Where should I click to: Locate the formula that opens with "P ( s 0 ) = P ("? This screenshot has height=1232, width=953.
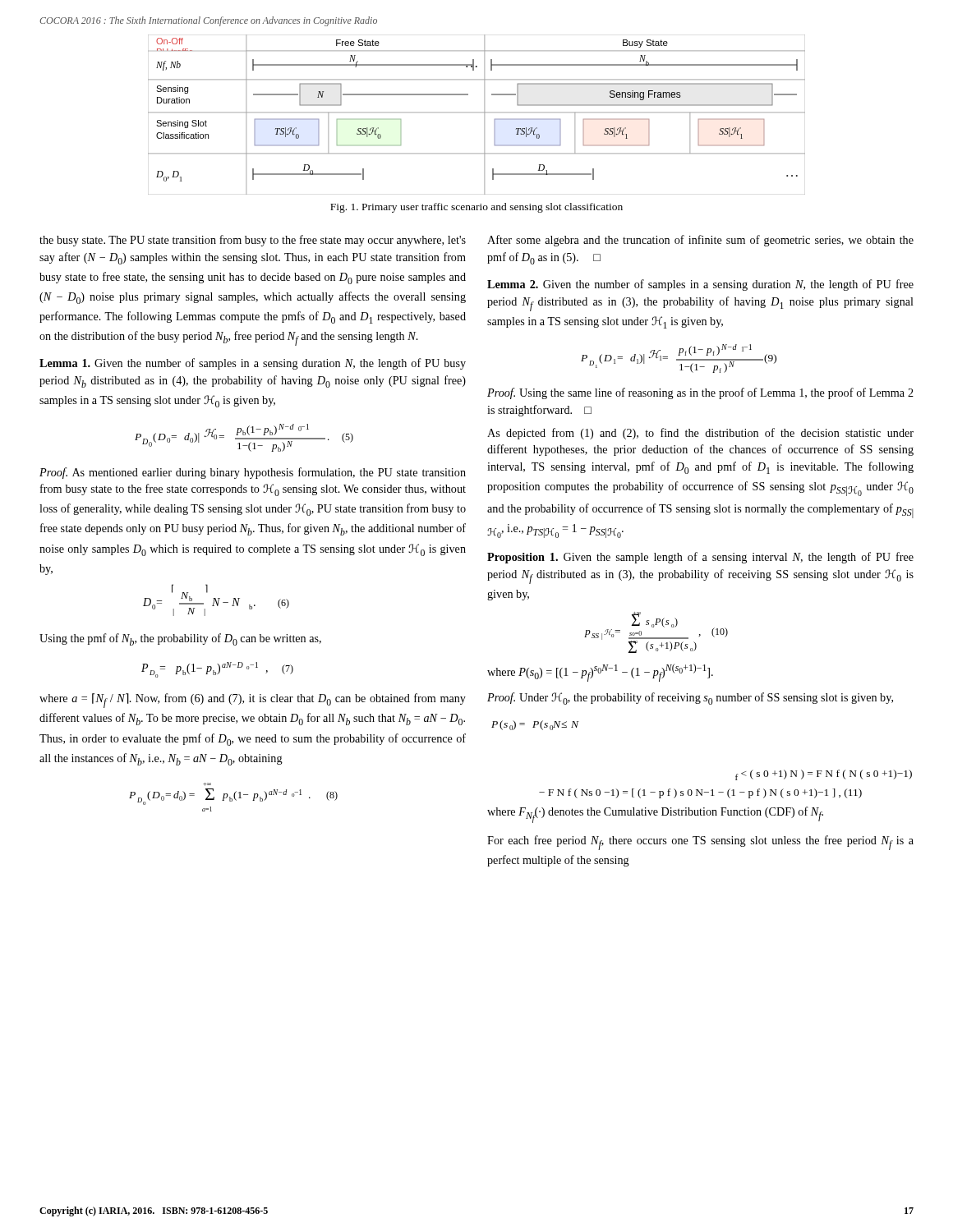(x=535, y=725)
